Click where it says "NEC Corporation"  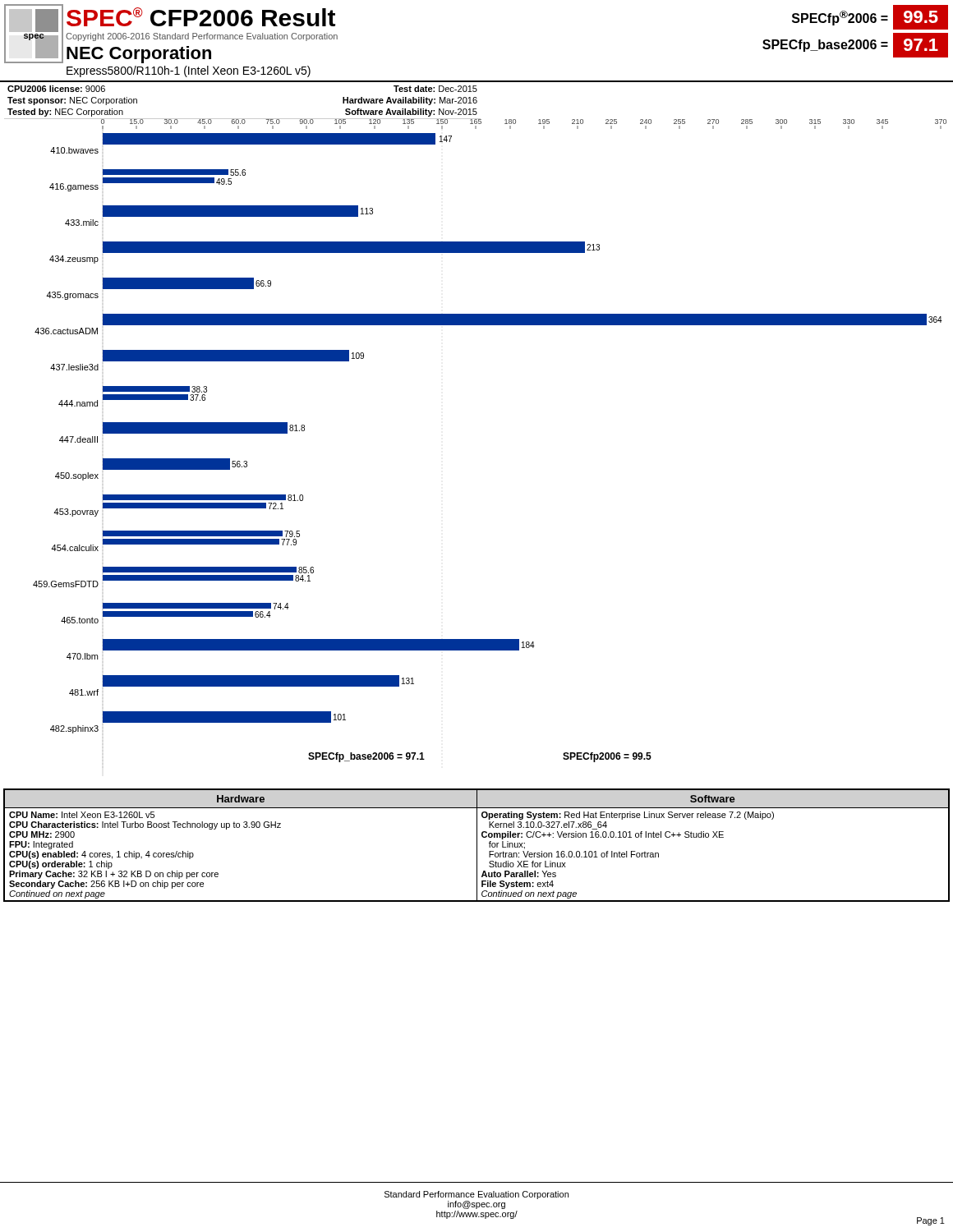[x=139, y=53]
